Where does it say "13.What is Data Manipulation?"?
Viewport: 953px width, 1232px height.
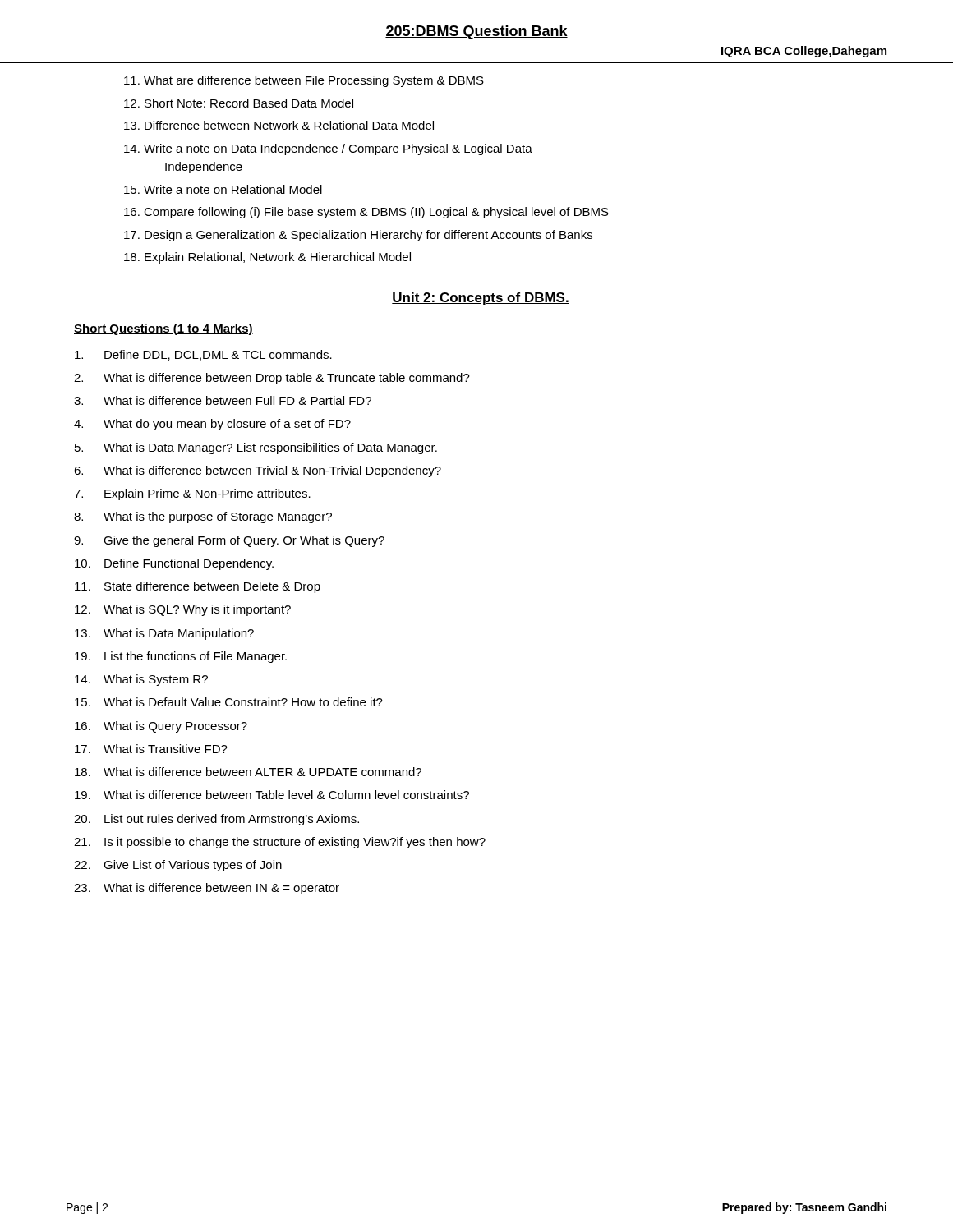(164, 633)
